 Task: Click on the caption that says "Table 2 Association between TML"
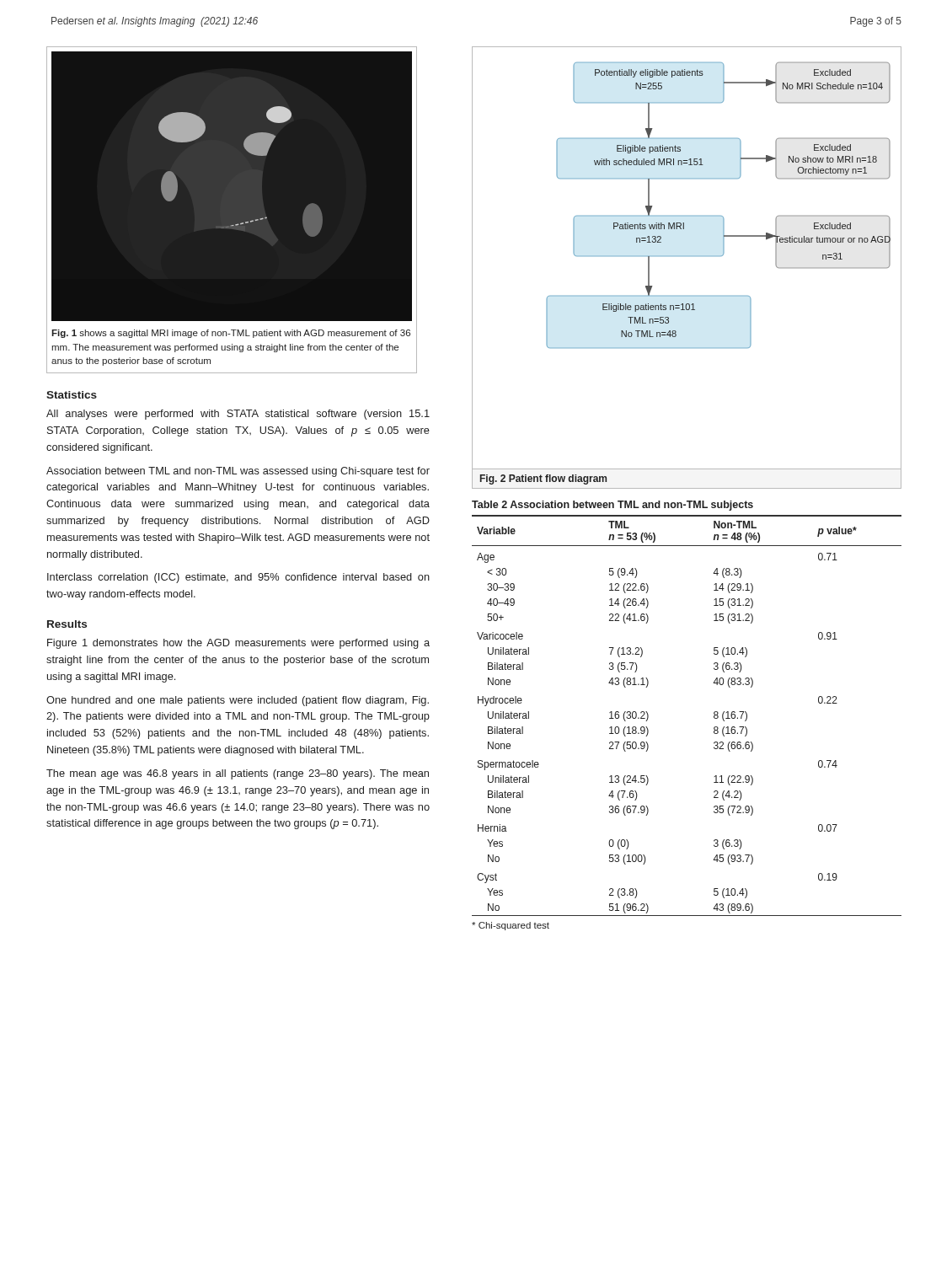(x=613, y=505)
